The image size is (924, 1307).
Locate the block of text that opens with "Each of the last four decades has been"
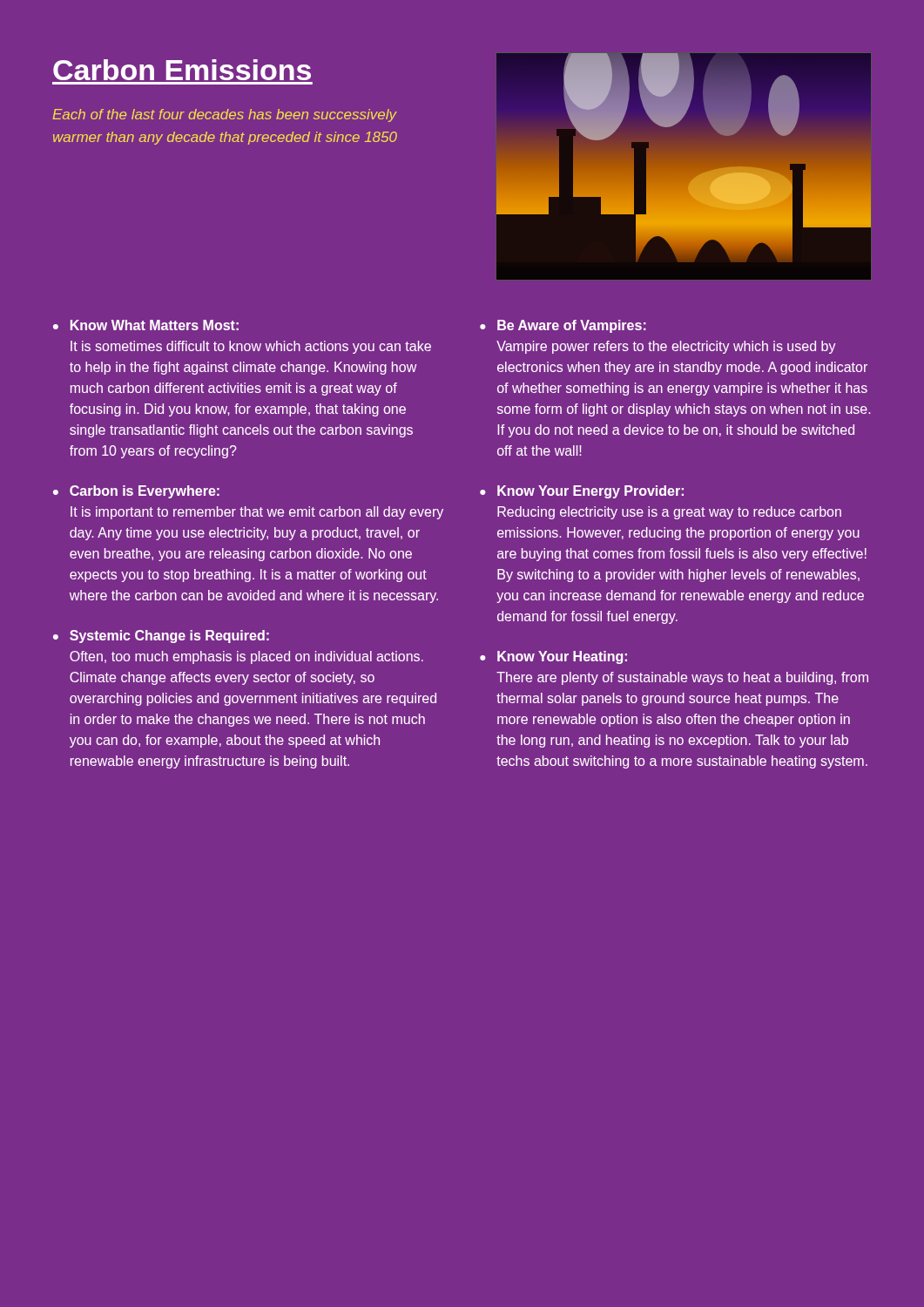[x=226, y=126]
